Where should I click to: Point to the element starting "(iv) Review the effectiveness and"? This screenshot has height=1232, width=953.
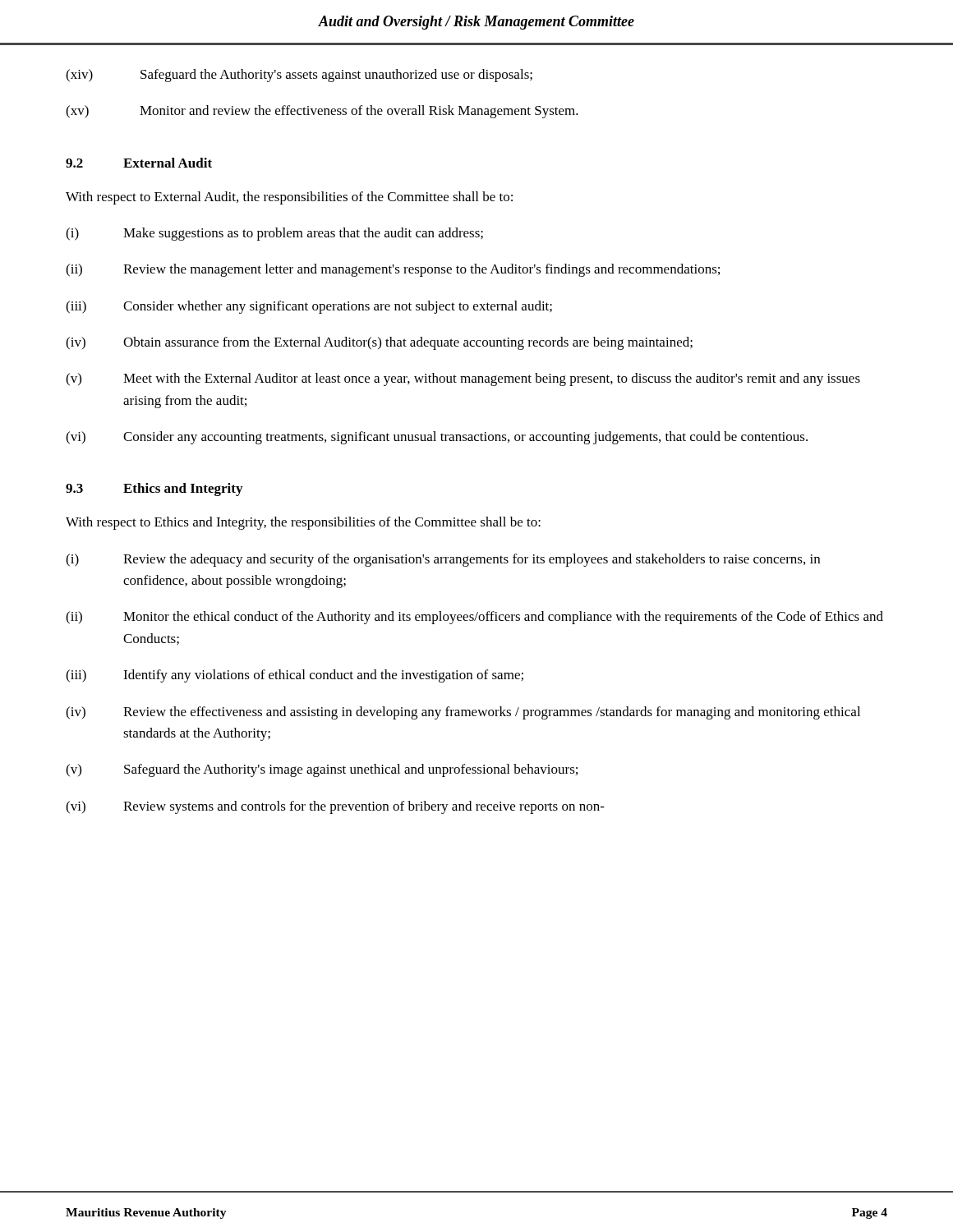tap(476, 723)
